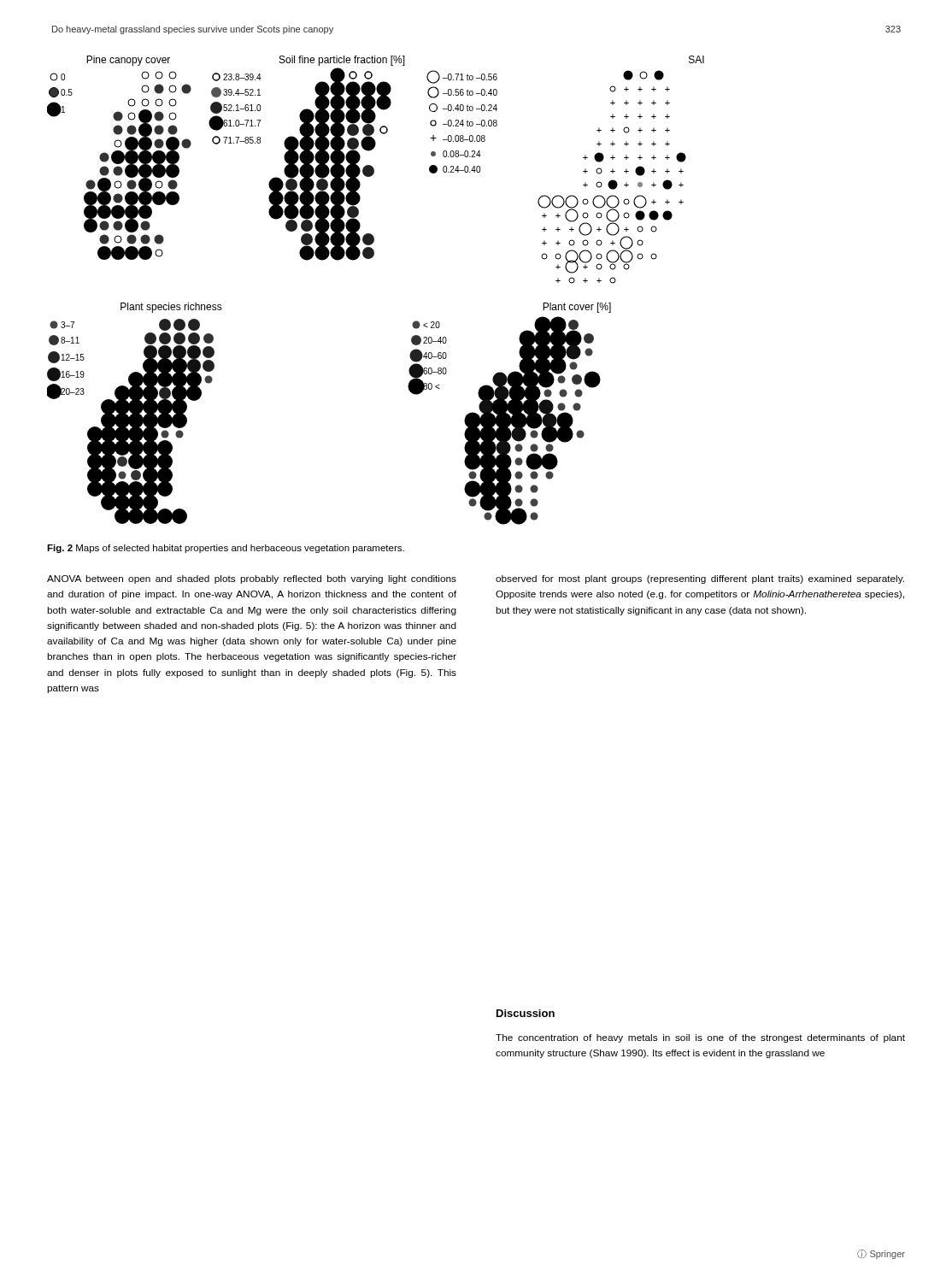Click the passage that begins "ANOVA between open and shaded plots probably reflected"
Image resolution: width=952 pixels, height=1282 pixels.
pos(252,633)
